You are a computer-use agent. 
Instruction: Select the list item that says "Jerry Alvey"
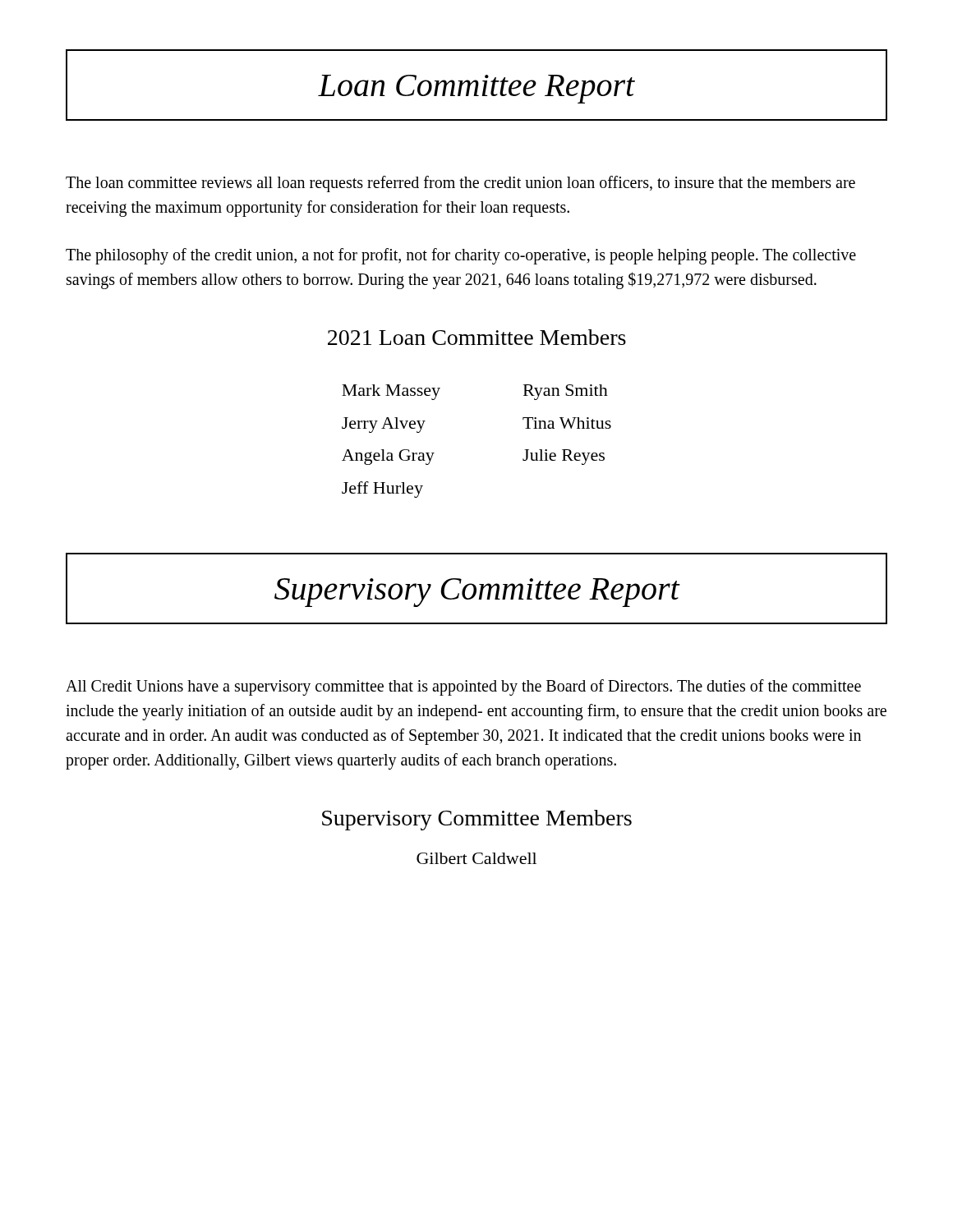point(383,422)
